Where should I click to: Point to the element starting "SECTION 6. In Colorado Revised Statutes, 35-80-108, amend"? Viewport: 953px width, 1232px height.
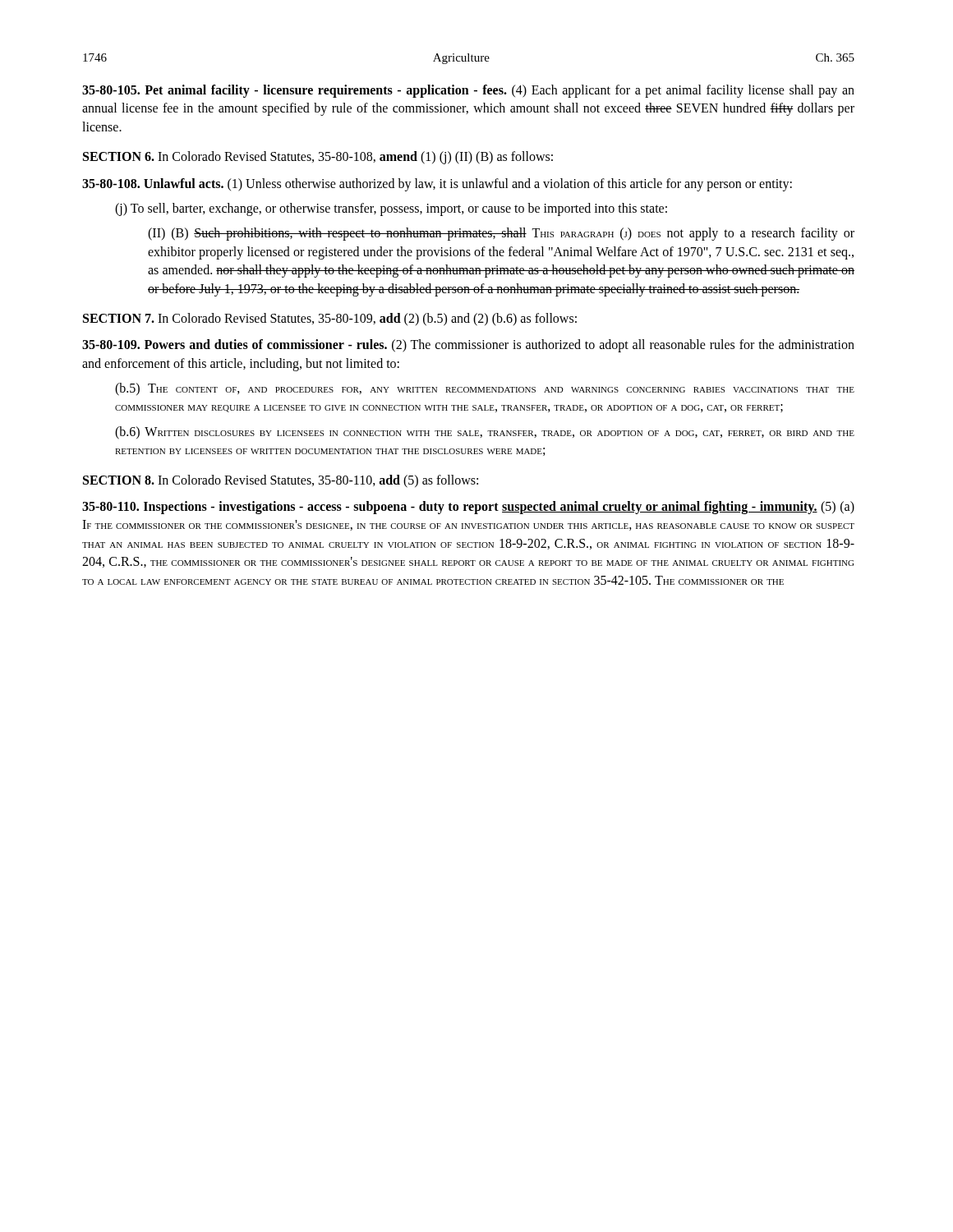[318, 157]
